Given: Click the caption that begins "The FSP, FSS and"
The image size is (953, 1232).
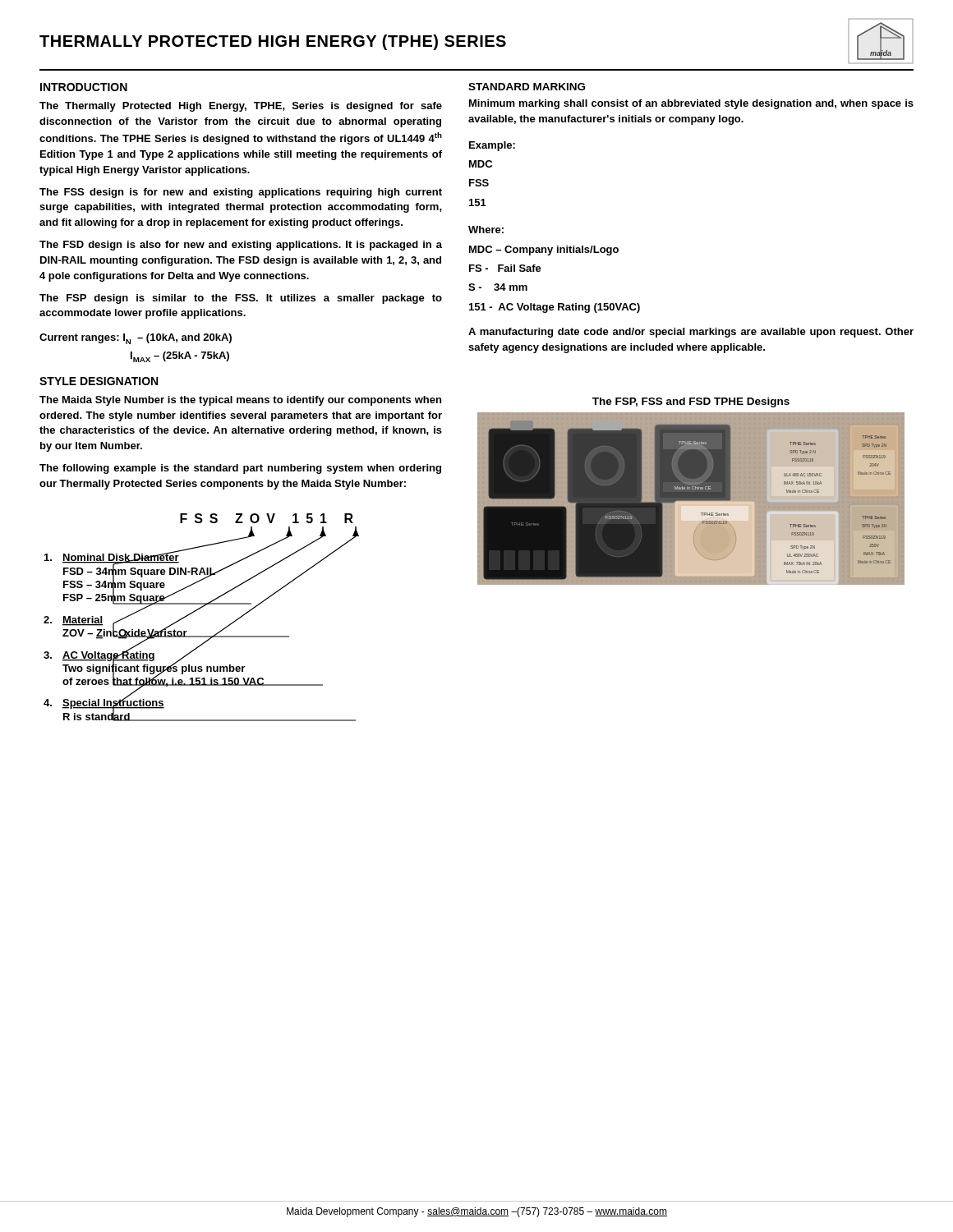Looking at the screenshot, I should 691,401.
